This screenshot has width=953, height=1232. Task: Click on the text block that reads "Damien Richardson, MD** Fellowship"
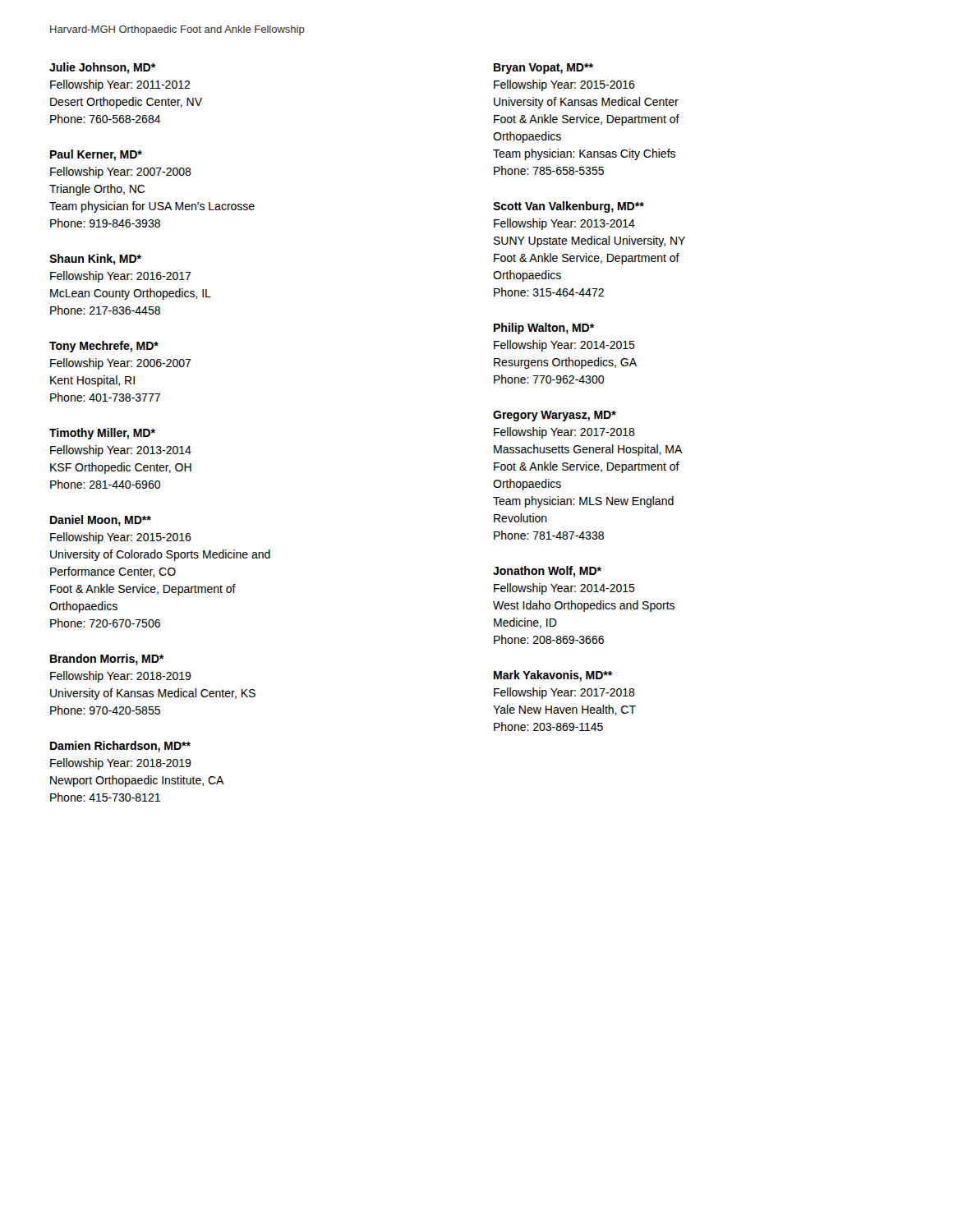(120, 747)
